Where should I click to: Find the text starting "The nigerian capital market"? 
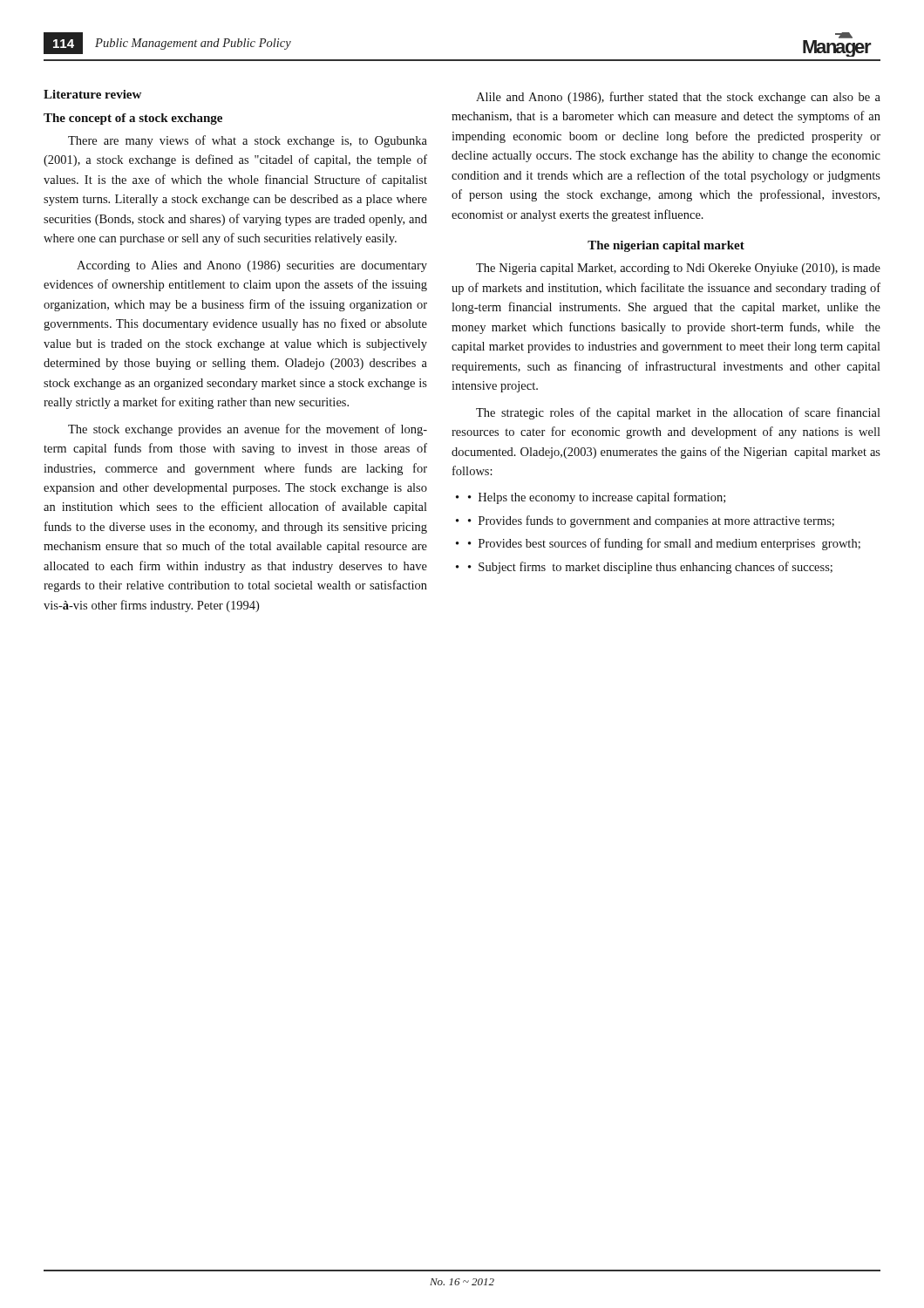point(666,245)
